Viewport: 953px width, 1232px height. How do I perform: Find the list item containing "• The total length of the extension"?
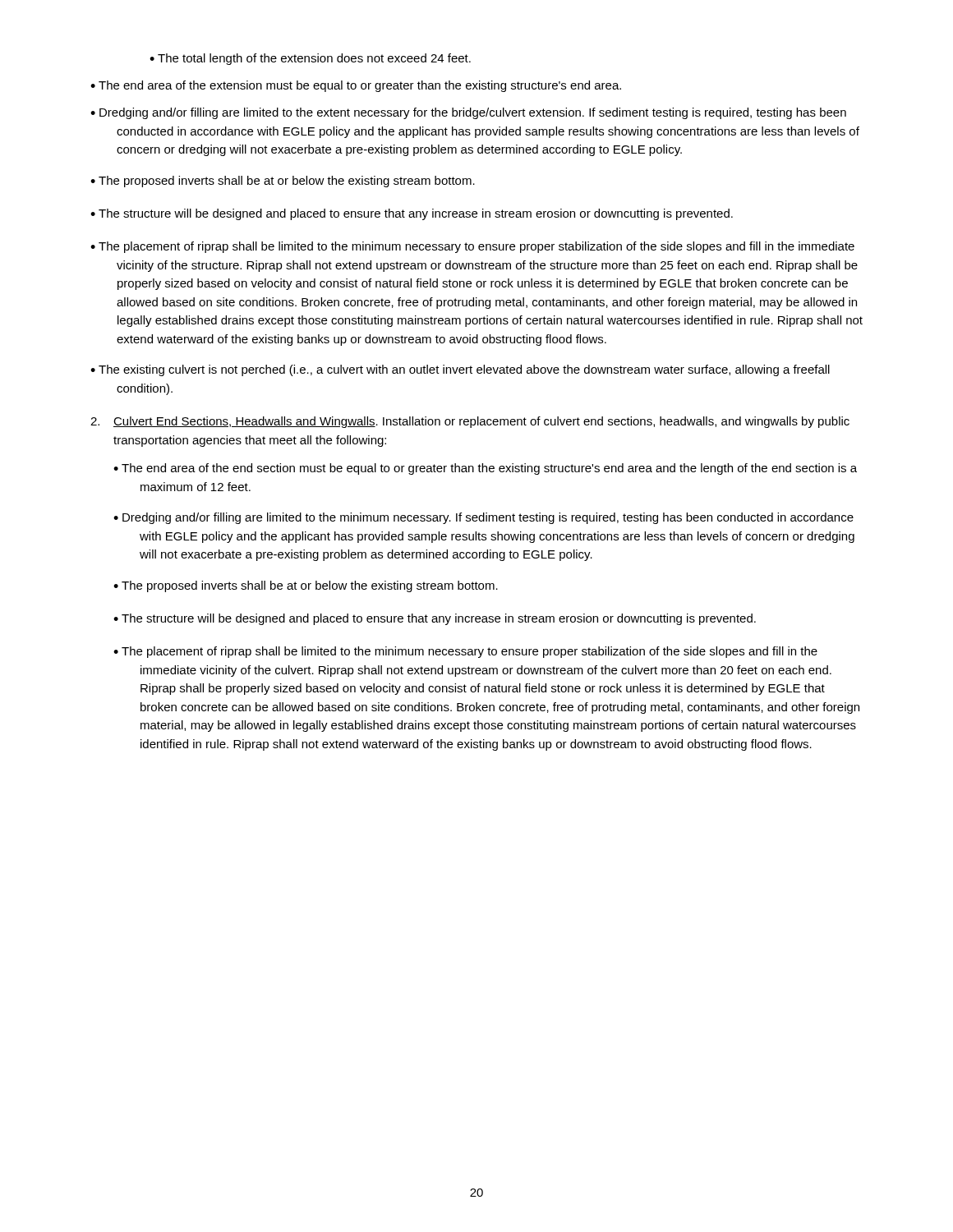pos(310,59)
